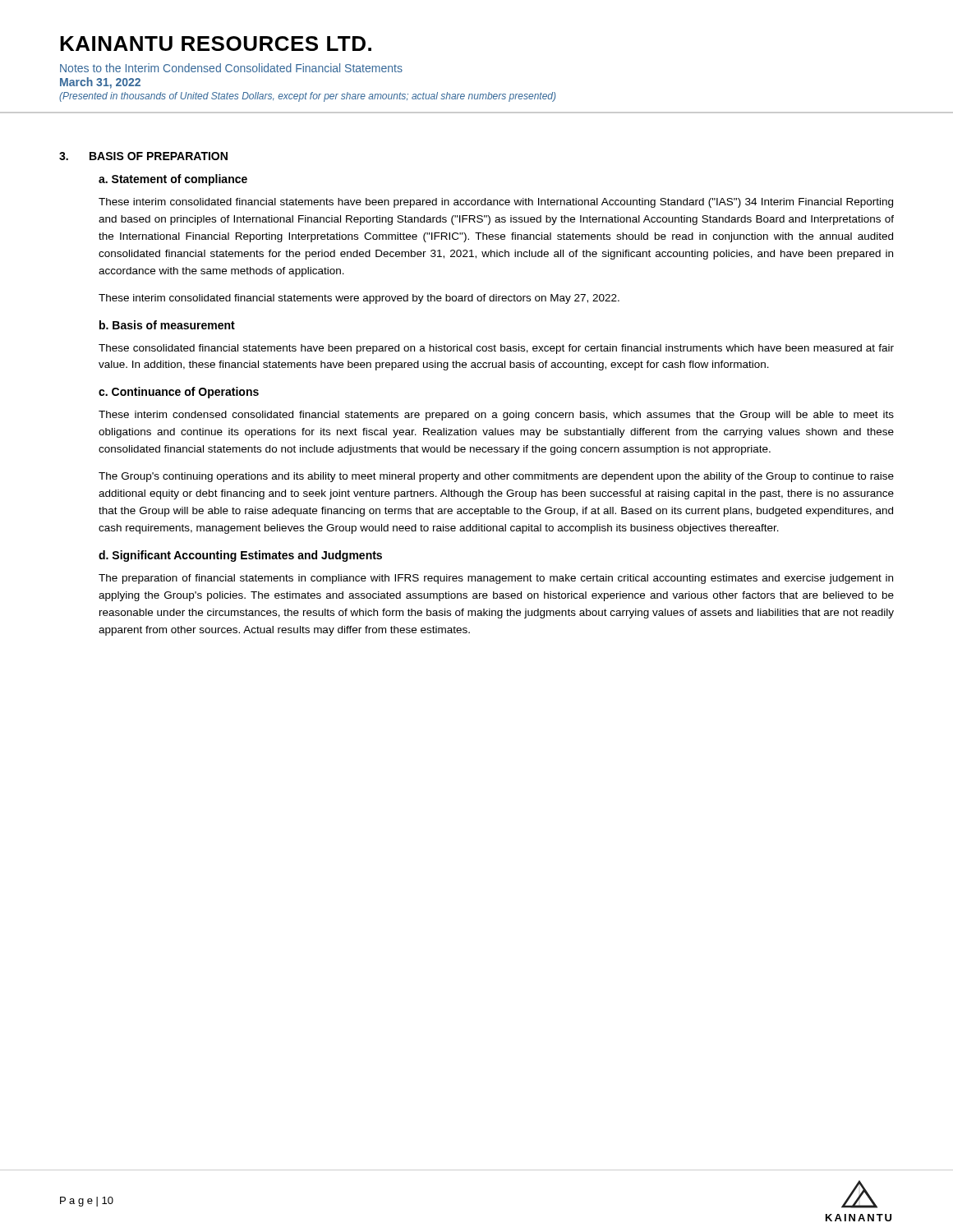Click the title
This screenshot has width=953, height=1232.
coord(216,43)
